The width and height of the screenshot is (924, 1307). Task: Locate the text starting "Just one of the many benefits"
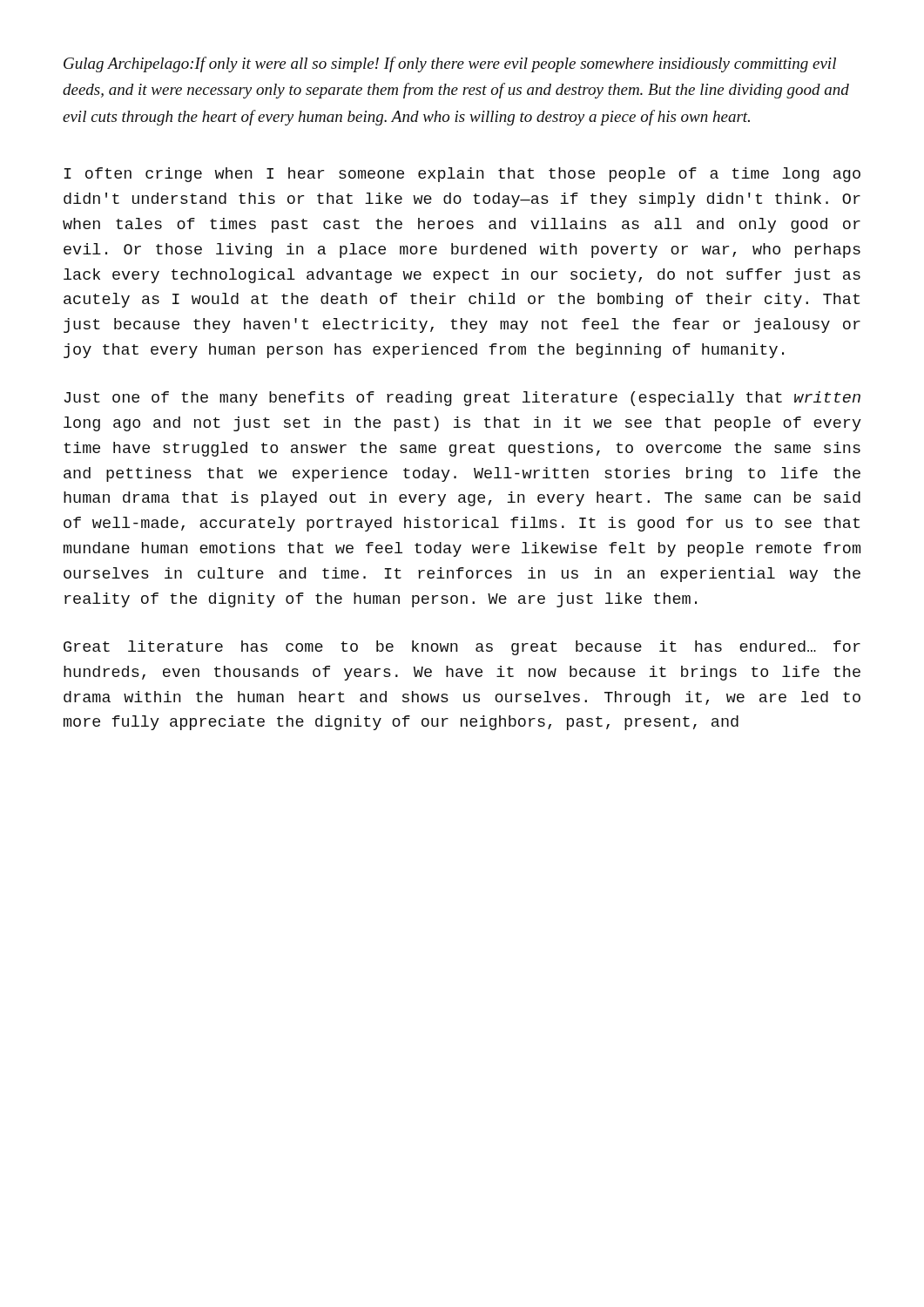[x=462, y=499]
